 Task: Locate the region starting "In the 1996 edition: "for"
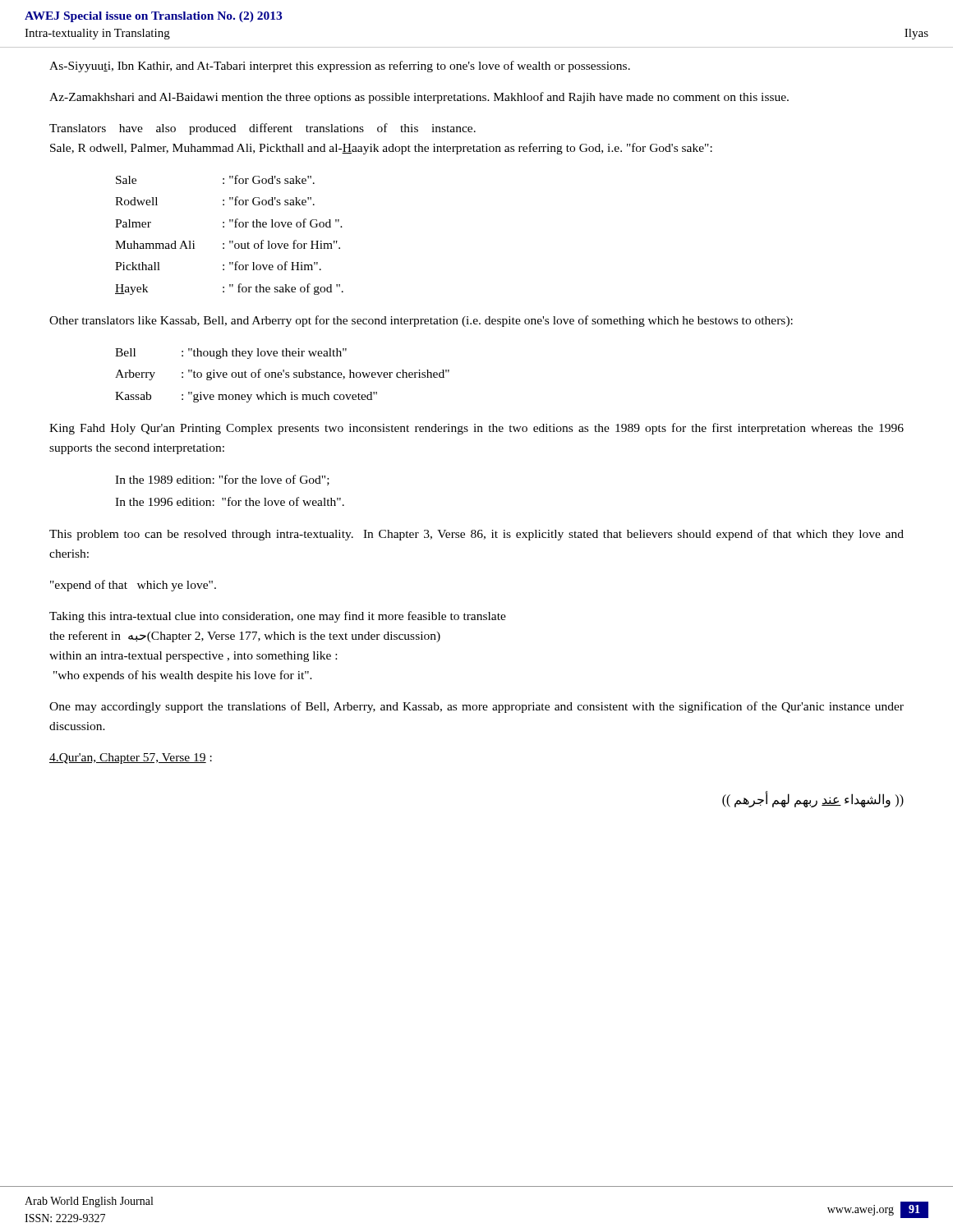(x=230, y=501)
